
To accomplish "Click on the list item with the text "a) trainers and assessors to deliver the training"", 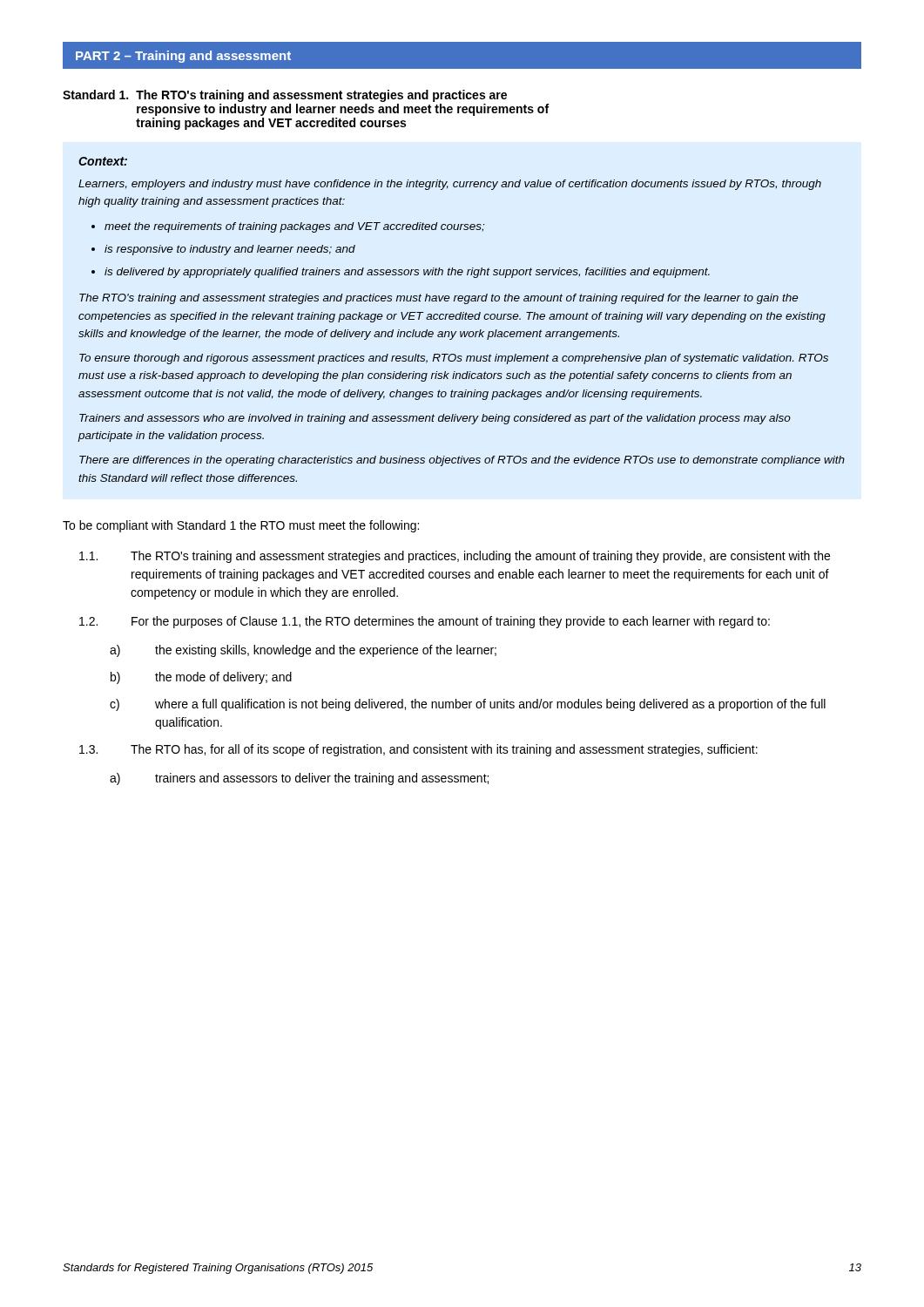I will (462, 778).
